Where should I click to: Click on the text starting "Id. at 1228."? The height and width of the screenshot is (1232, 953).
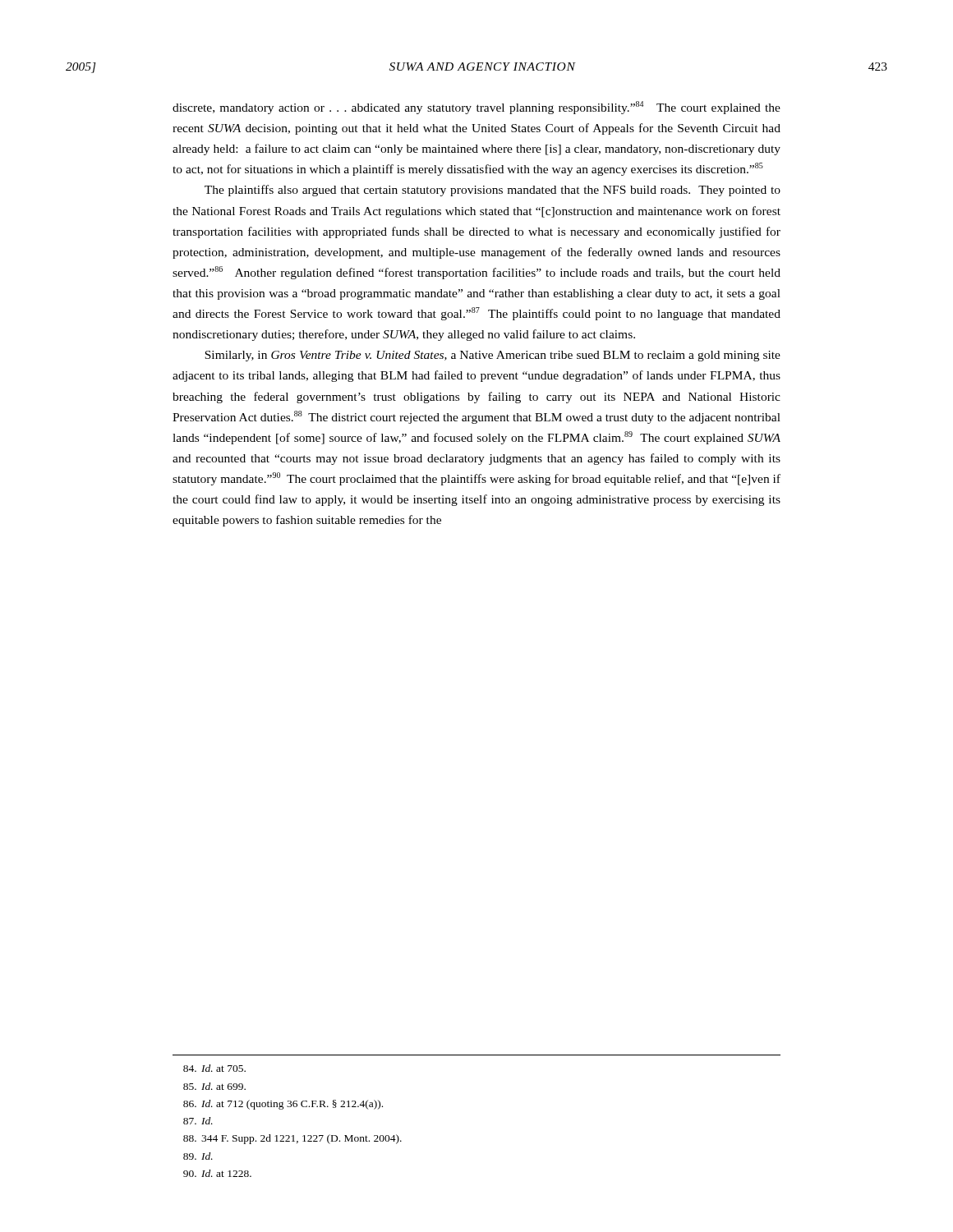point(217,1173)
